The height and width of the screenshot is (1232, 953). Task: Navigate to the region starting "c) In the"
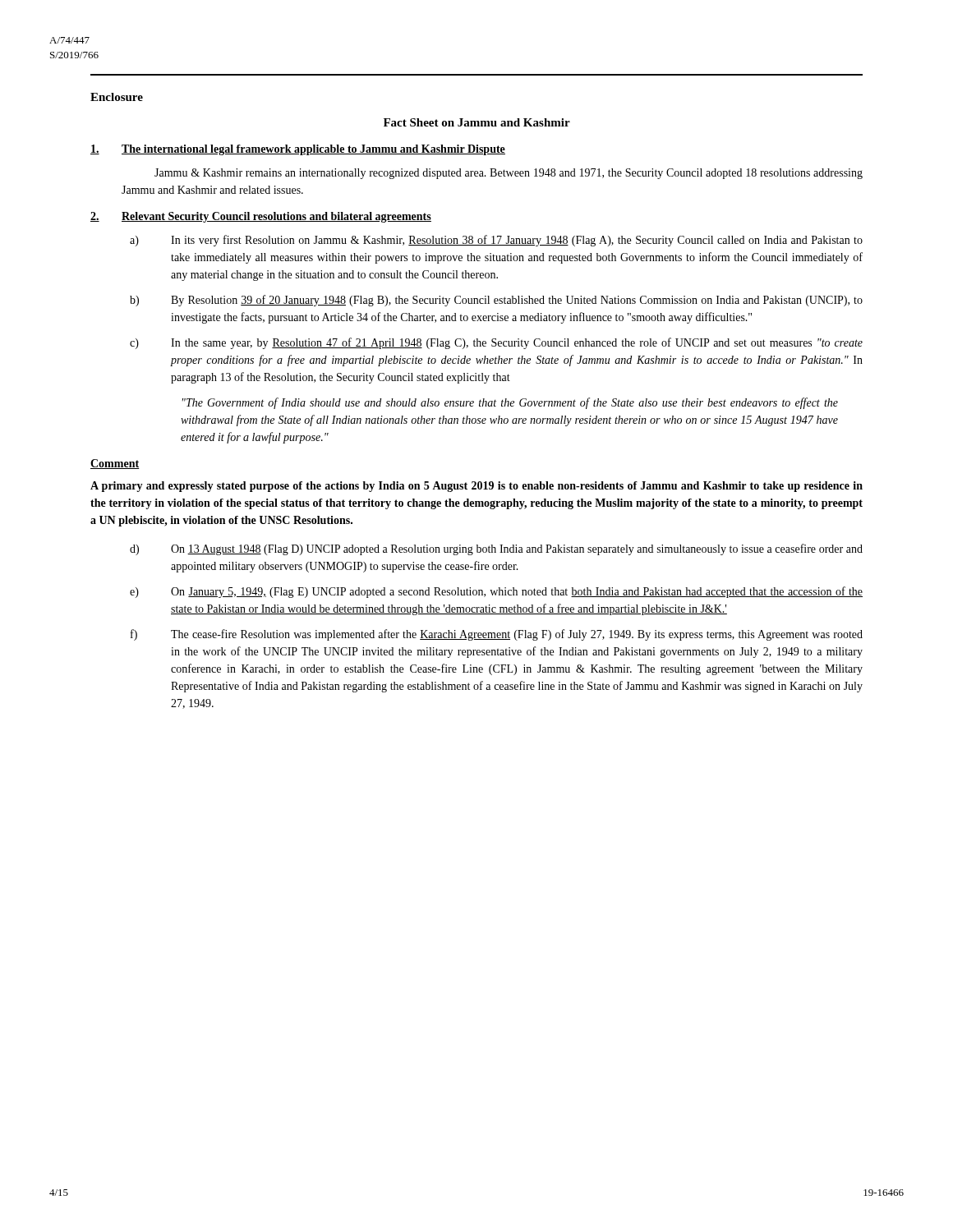coord(492,360)
